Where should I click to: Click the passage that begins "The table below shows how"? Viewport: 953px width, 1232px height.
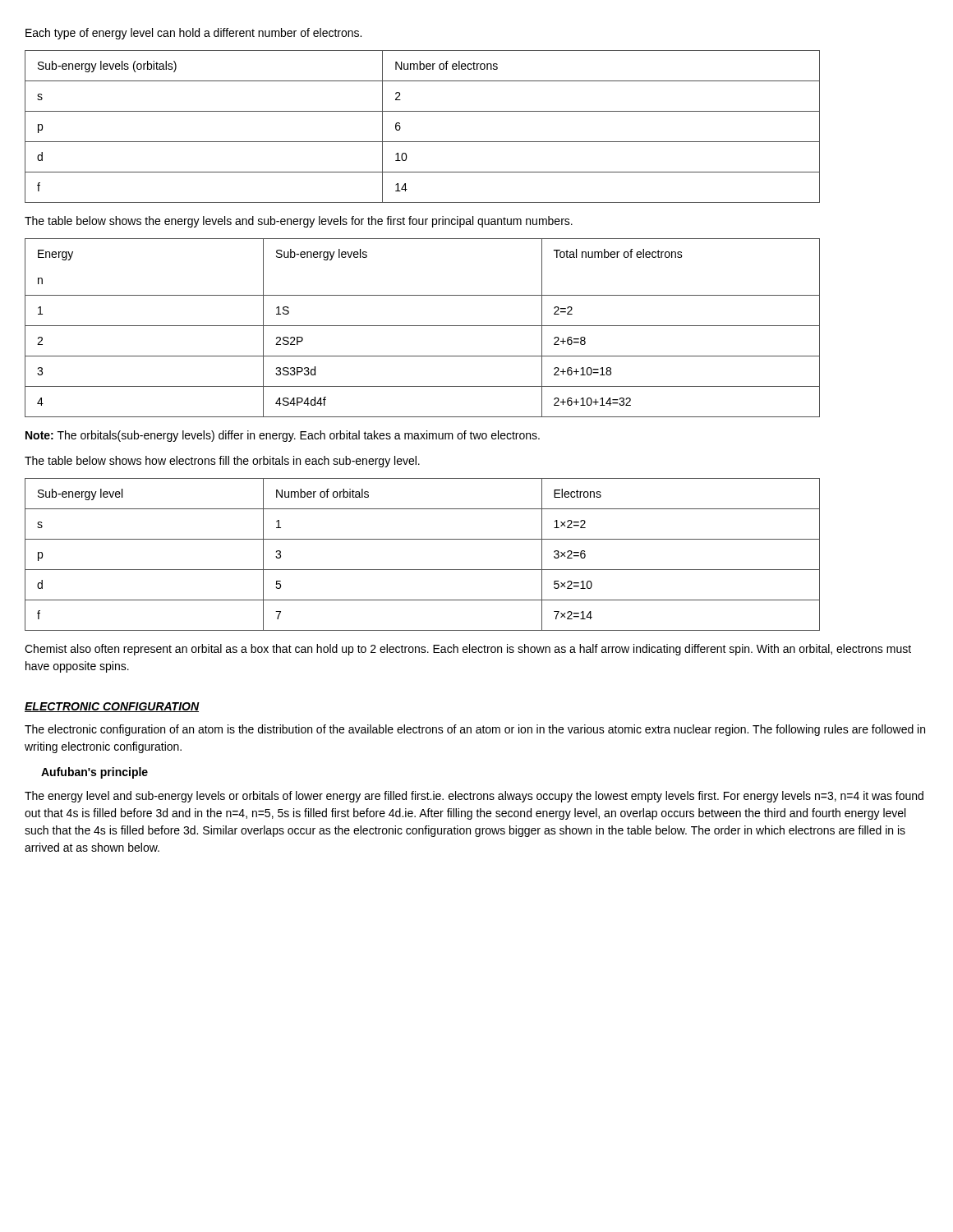pyautogui.click(x=223, y=461)
